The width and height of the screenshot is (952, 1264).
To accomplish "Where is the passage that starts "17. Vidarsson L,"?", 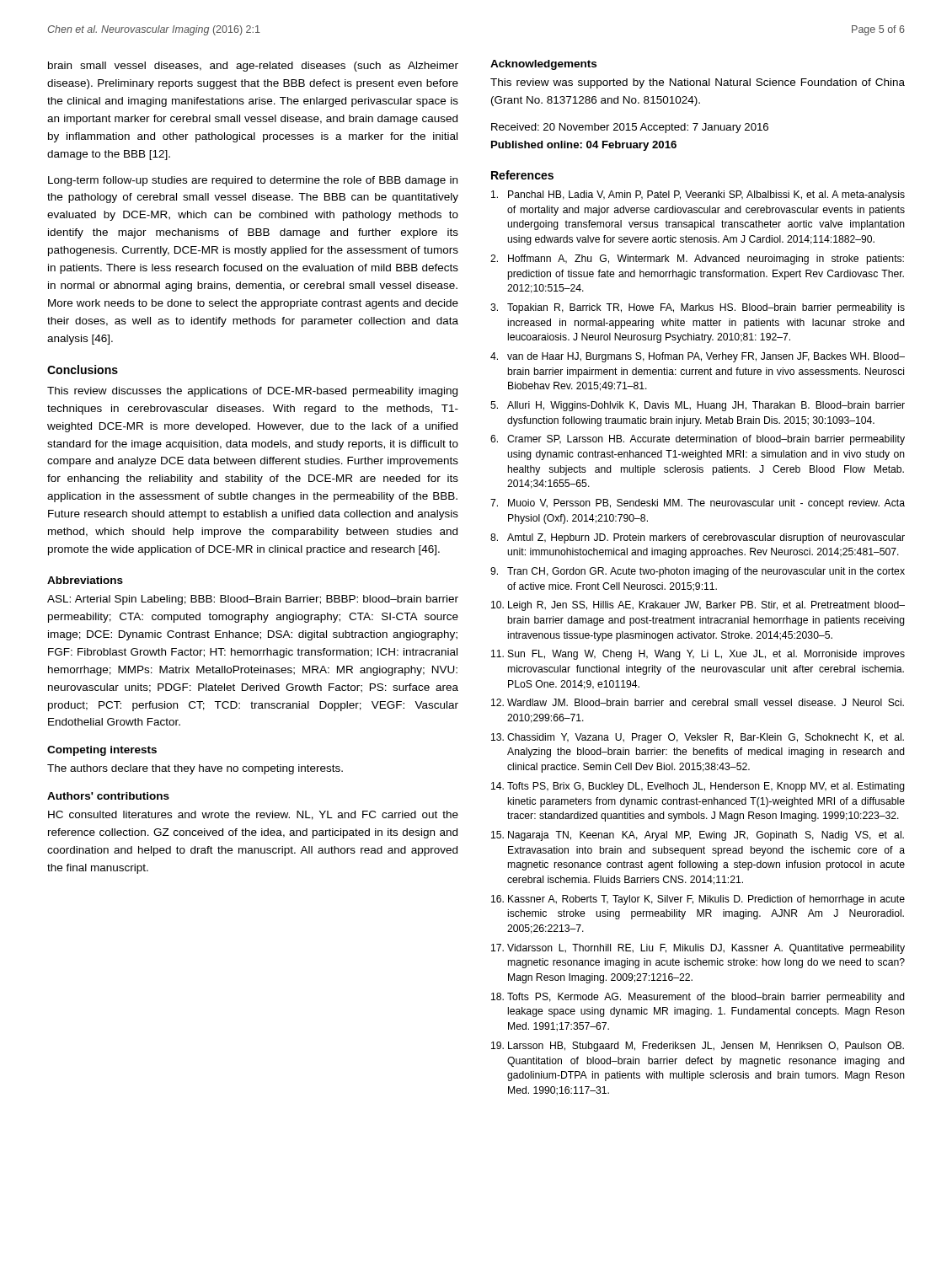I will 698,963.
